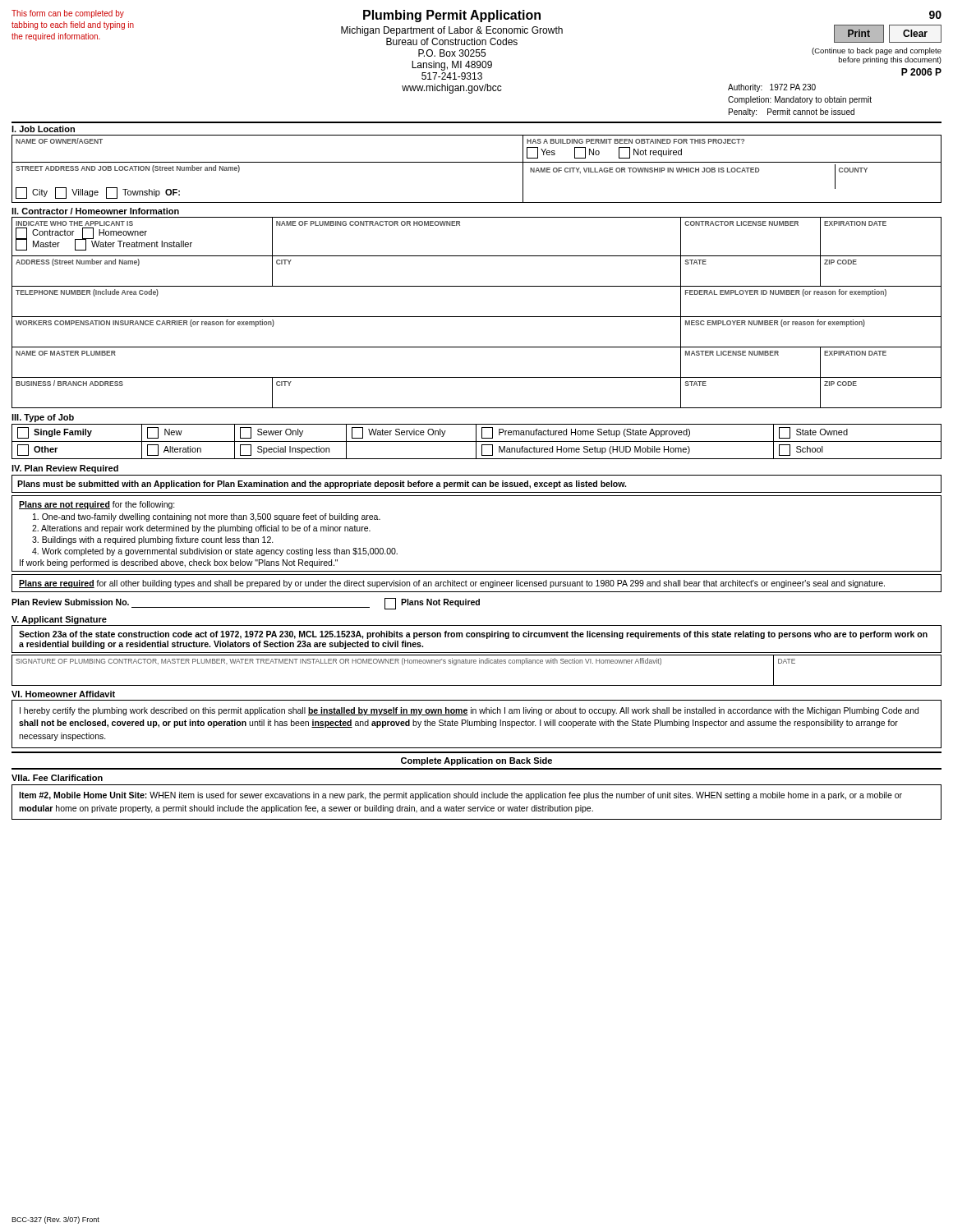
Task: Point to the block starting "Item #2, Mobile Home"
Action: pos(460,801)
